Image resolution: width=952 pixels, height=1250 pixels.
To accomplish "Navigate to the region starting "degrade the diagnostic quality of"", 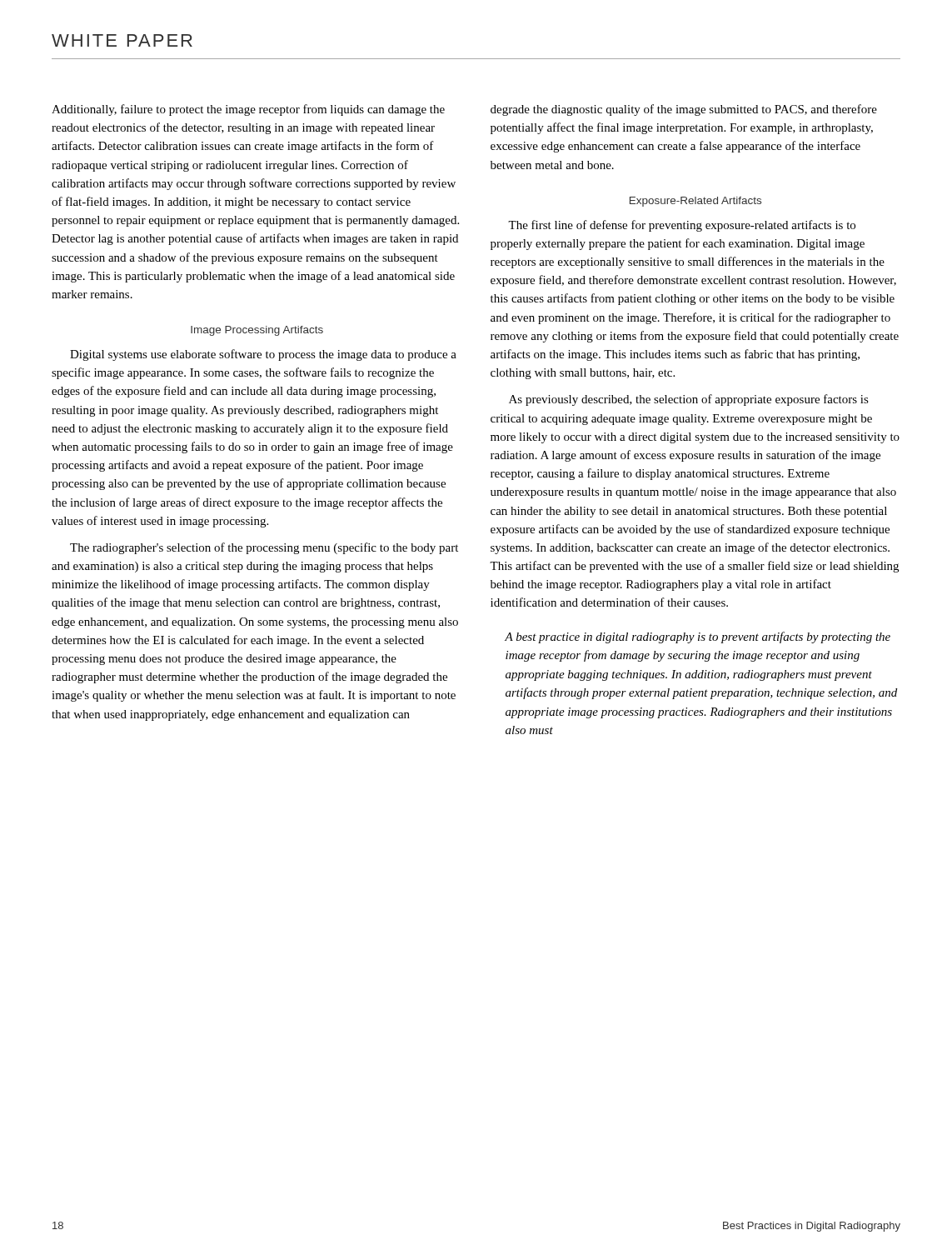I will coord(695,137).
